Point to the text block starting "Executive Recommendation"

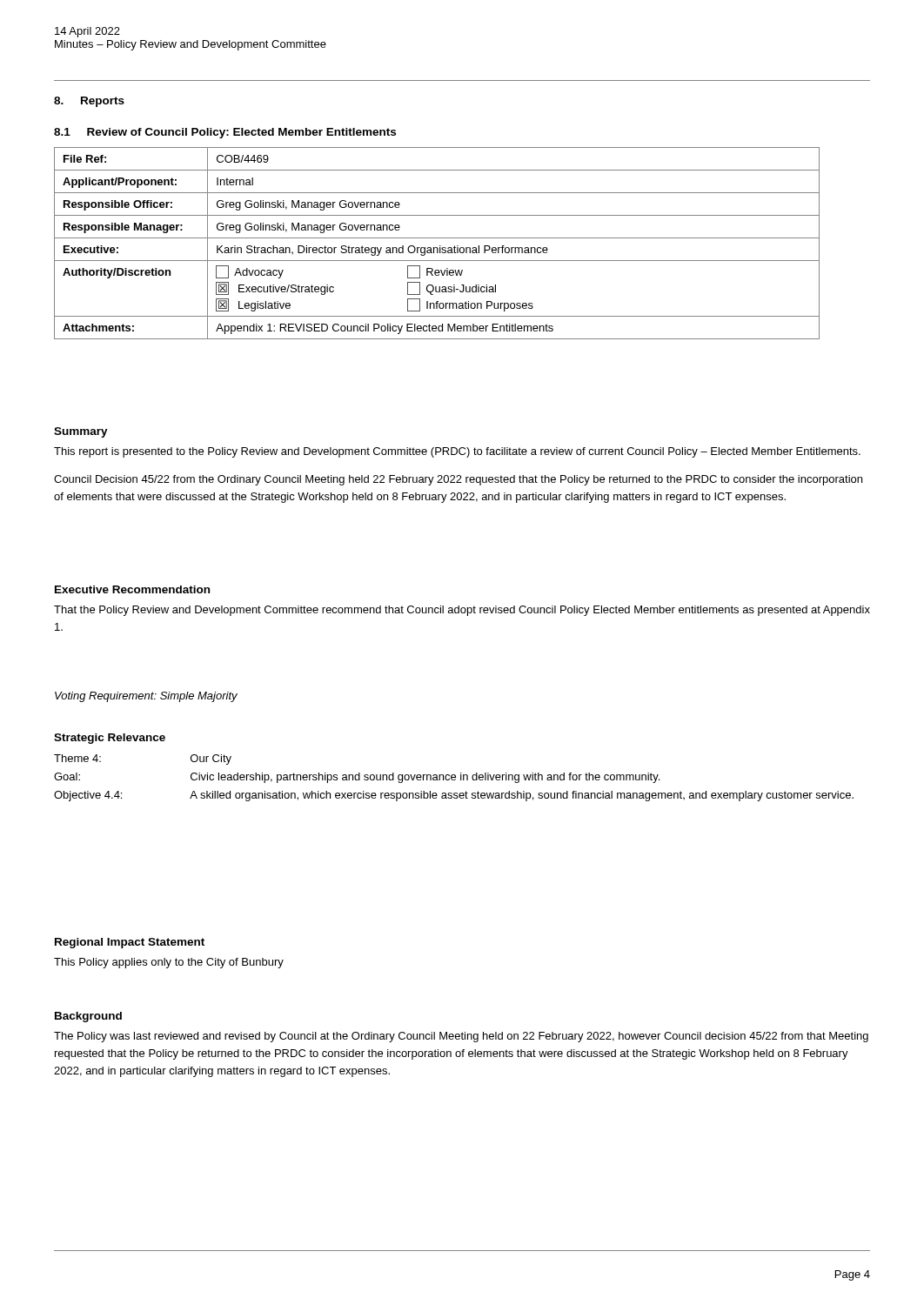(132, 589)
